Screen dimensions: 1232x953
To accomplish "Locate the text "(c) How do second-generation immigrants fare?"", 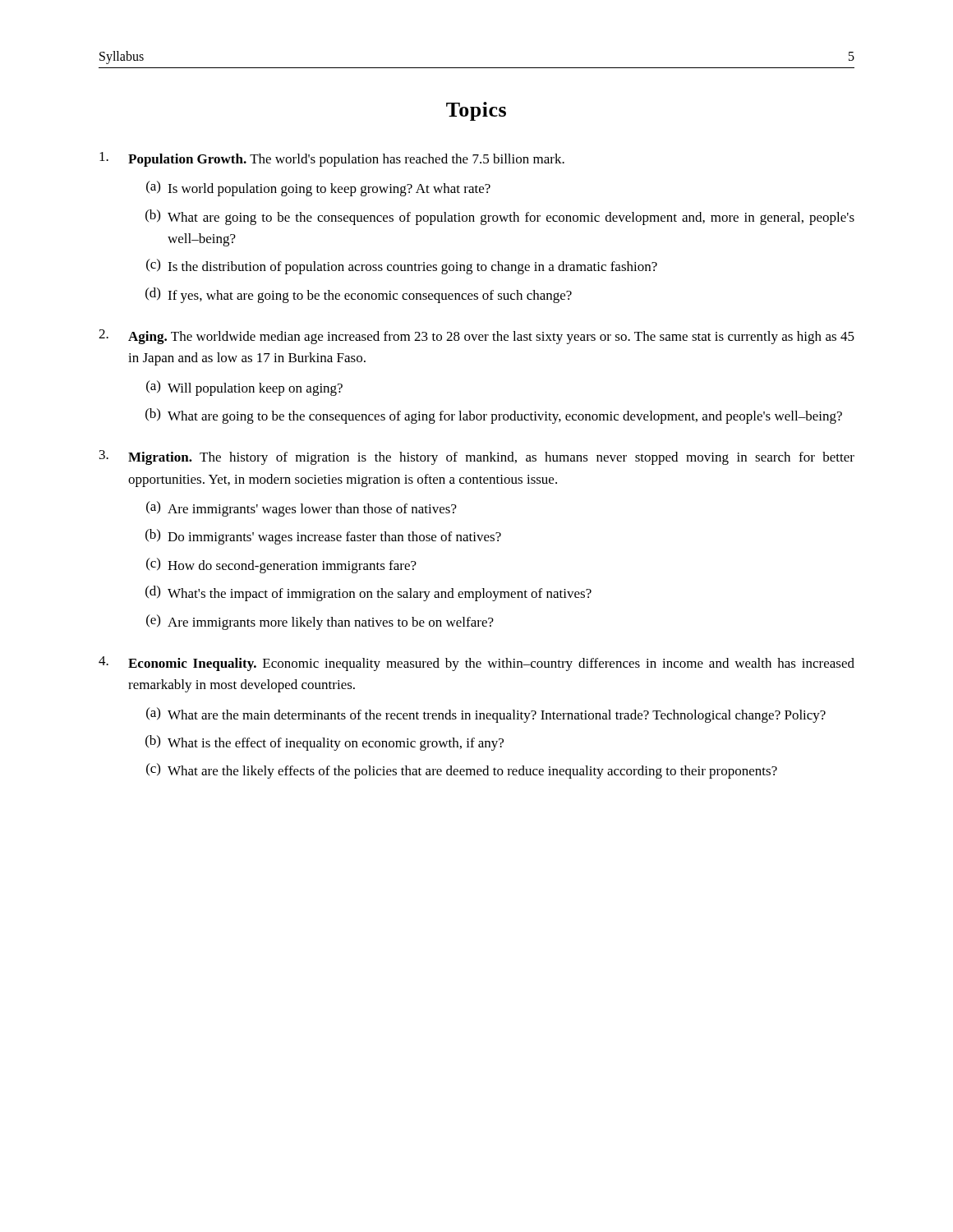I will click(281, 565).
